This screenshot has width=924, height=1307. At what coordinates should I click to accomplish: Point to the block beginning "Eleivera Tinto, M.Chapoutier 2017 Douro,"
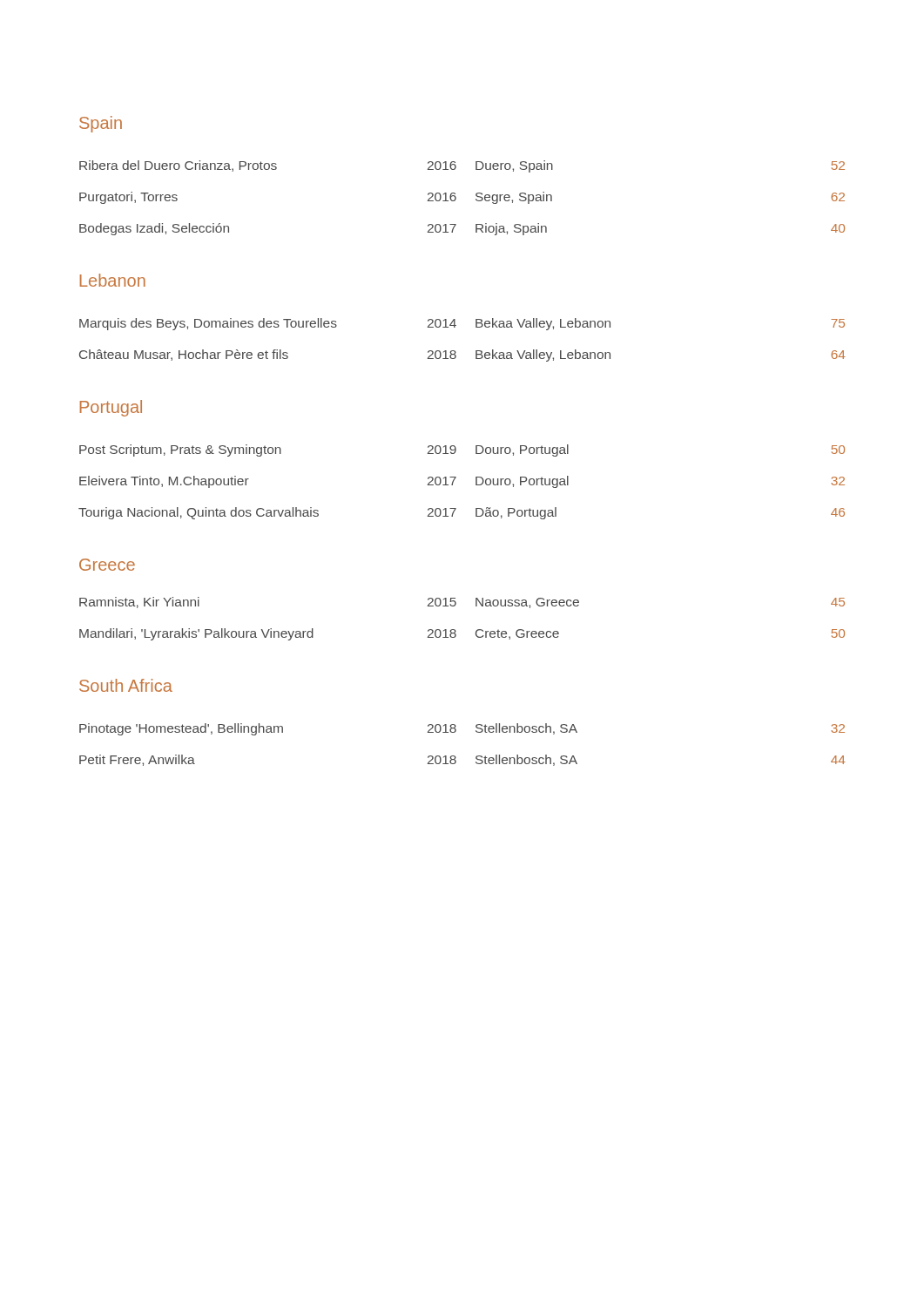coord(462,481)
